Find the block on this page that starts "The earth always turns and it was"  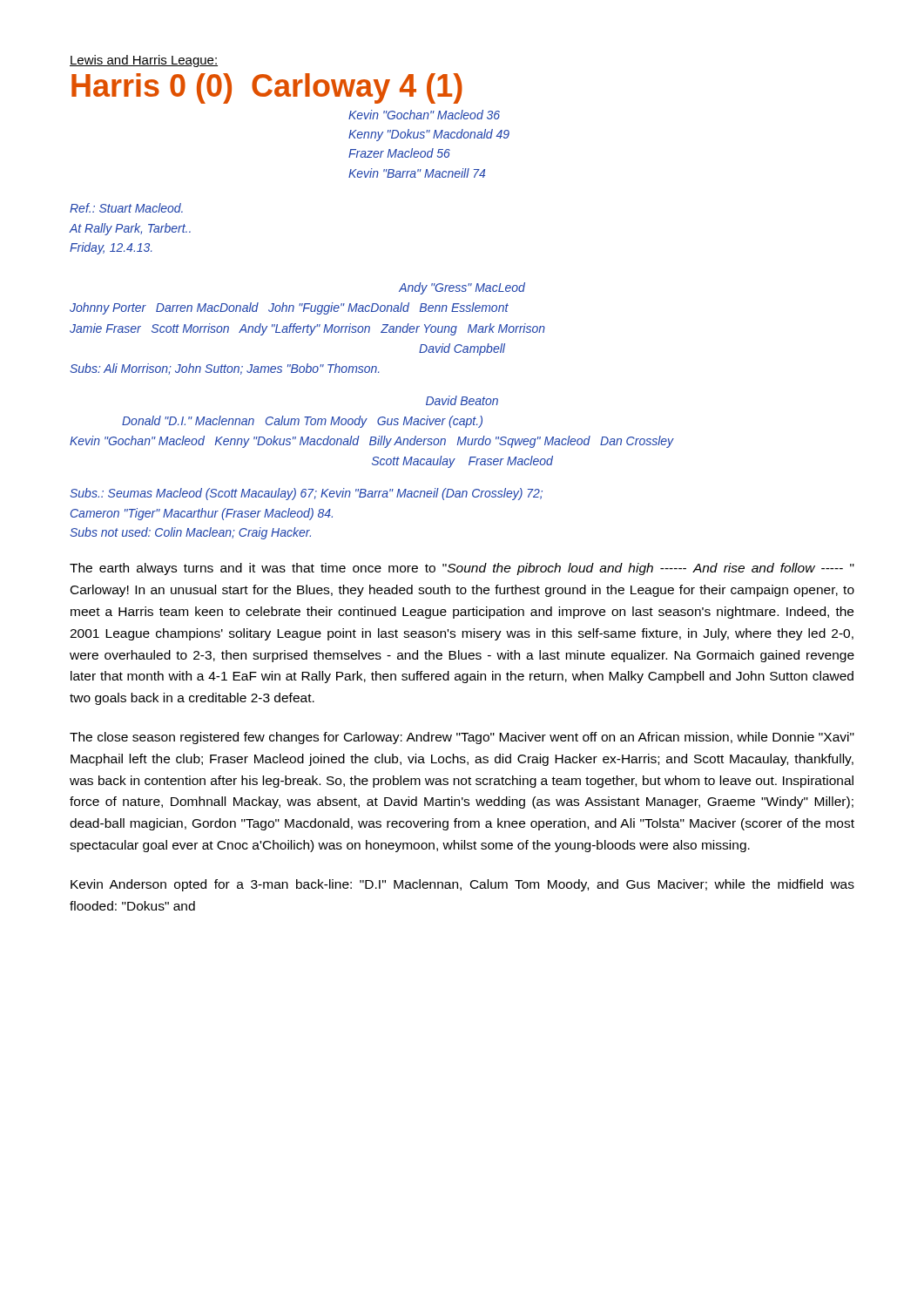tap(462, 634)
